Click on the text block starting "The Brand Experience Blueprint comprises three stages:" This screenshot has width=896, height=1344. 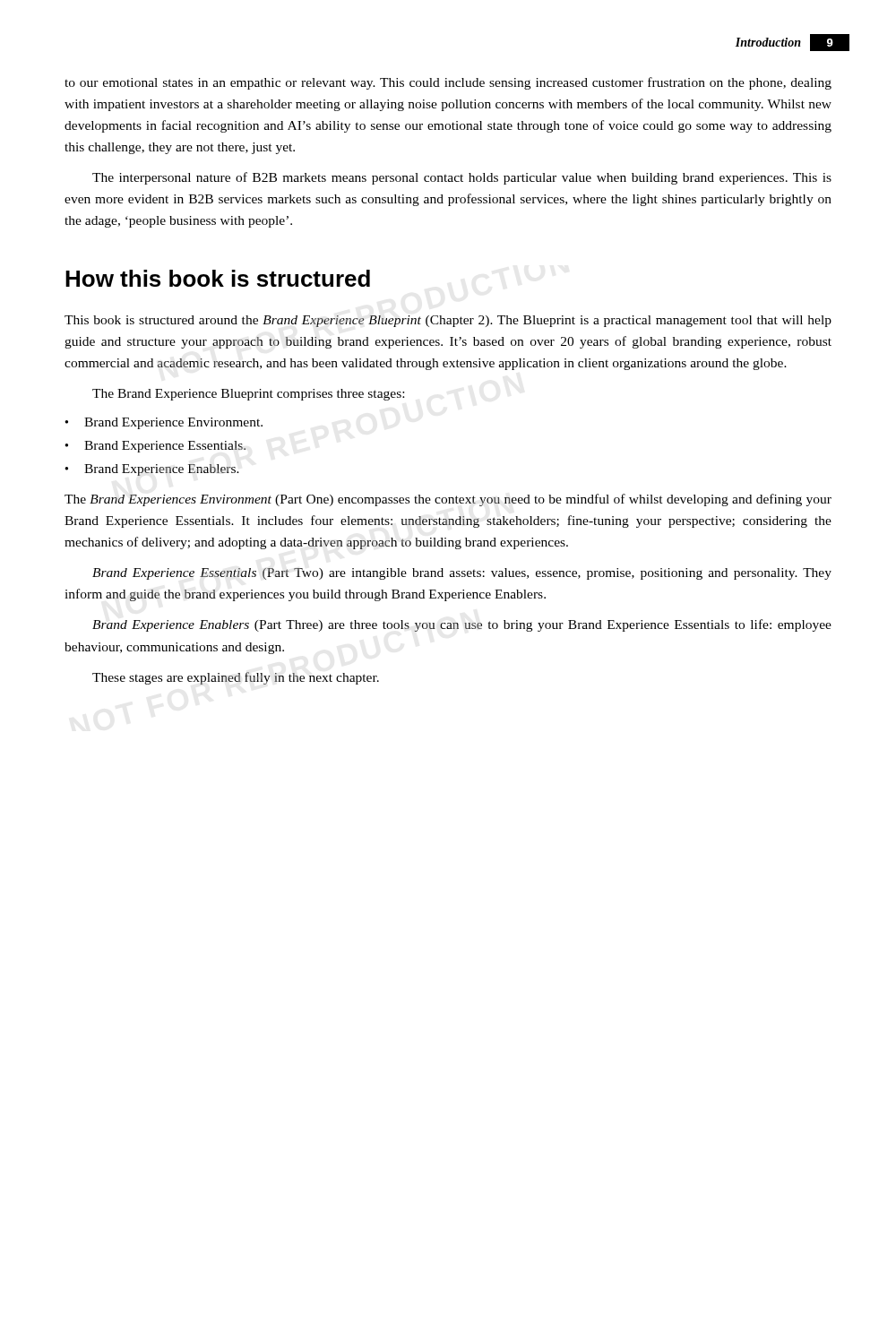(248, 395)
